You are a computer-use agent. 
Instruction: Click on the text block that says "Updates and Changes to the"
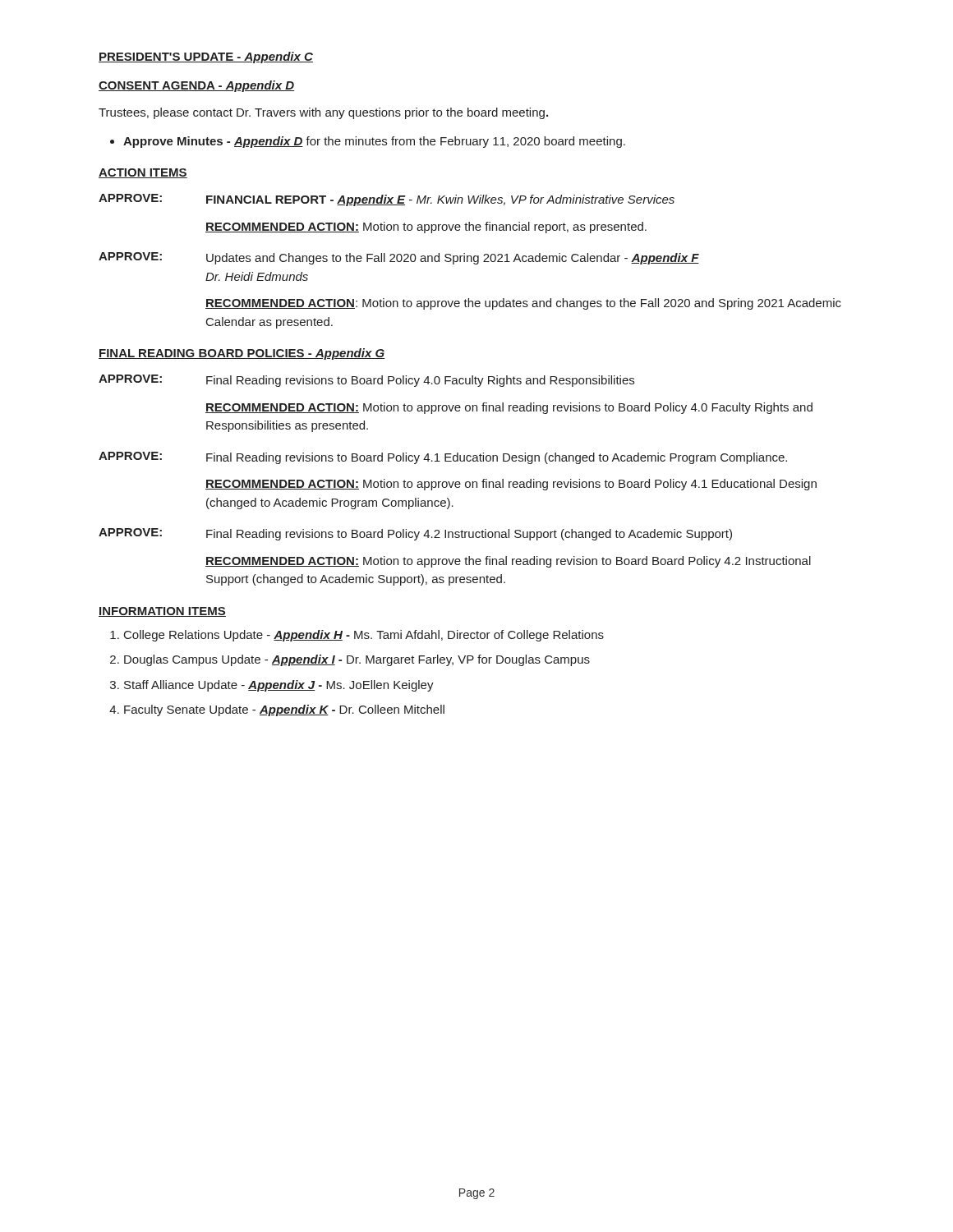pos(452,267)
